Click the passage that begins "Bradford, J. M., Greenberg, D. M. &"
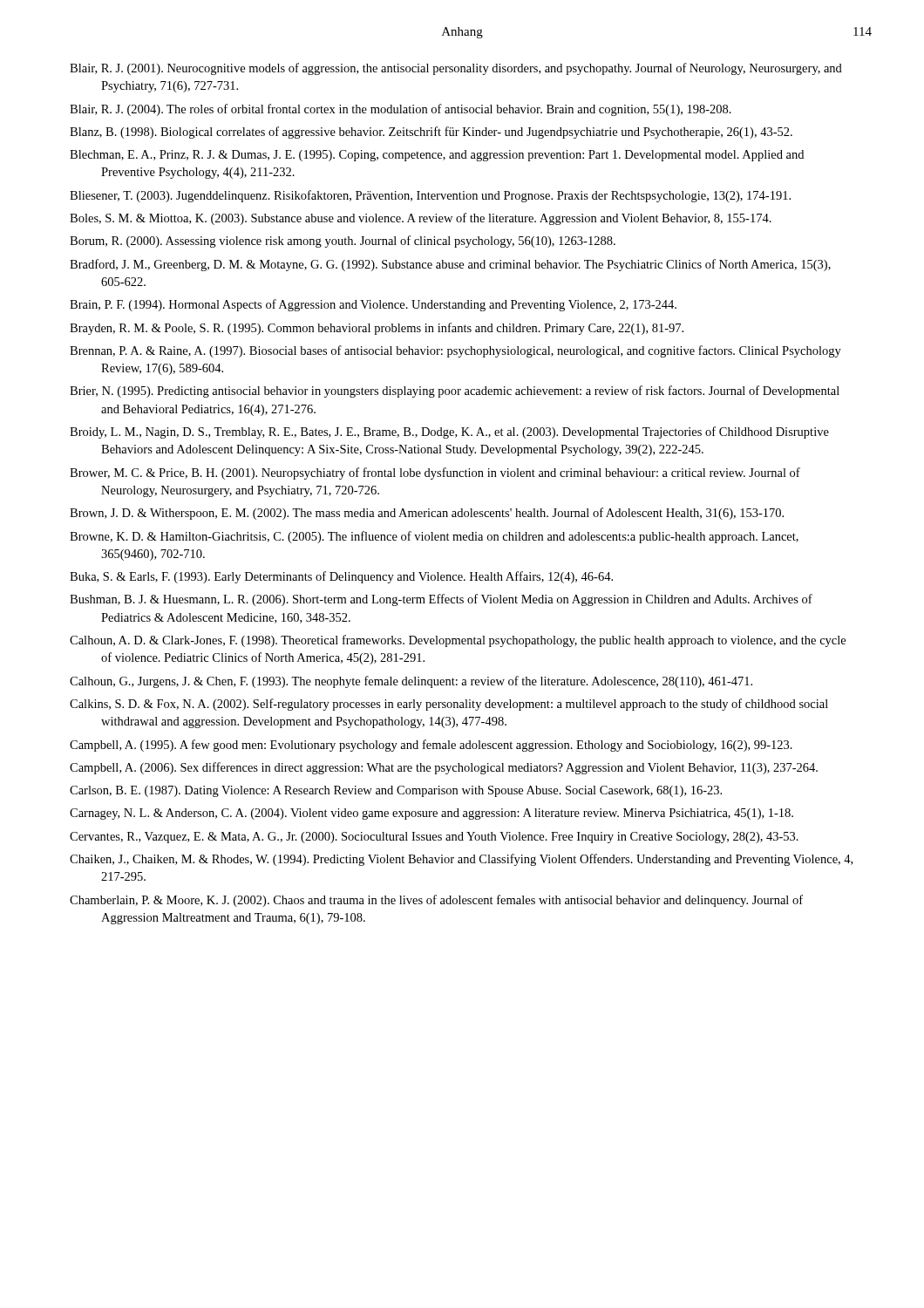Viewport: 924px width, 1308px height. coord(450,273)
